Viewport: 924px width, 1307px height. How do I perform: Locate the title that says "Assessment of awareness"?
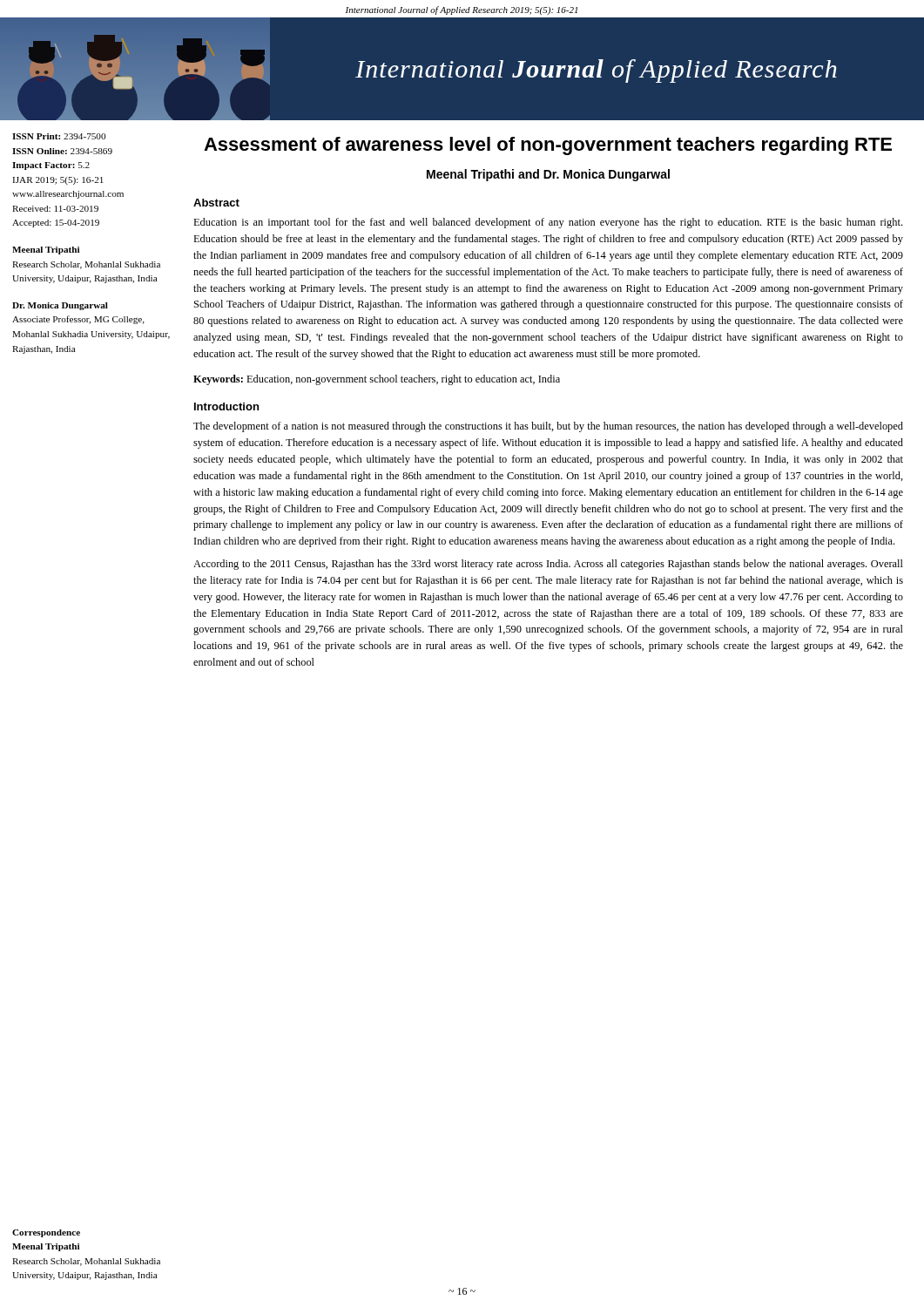pos(548,144)
